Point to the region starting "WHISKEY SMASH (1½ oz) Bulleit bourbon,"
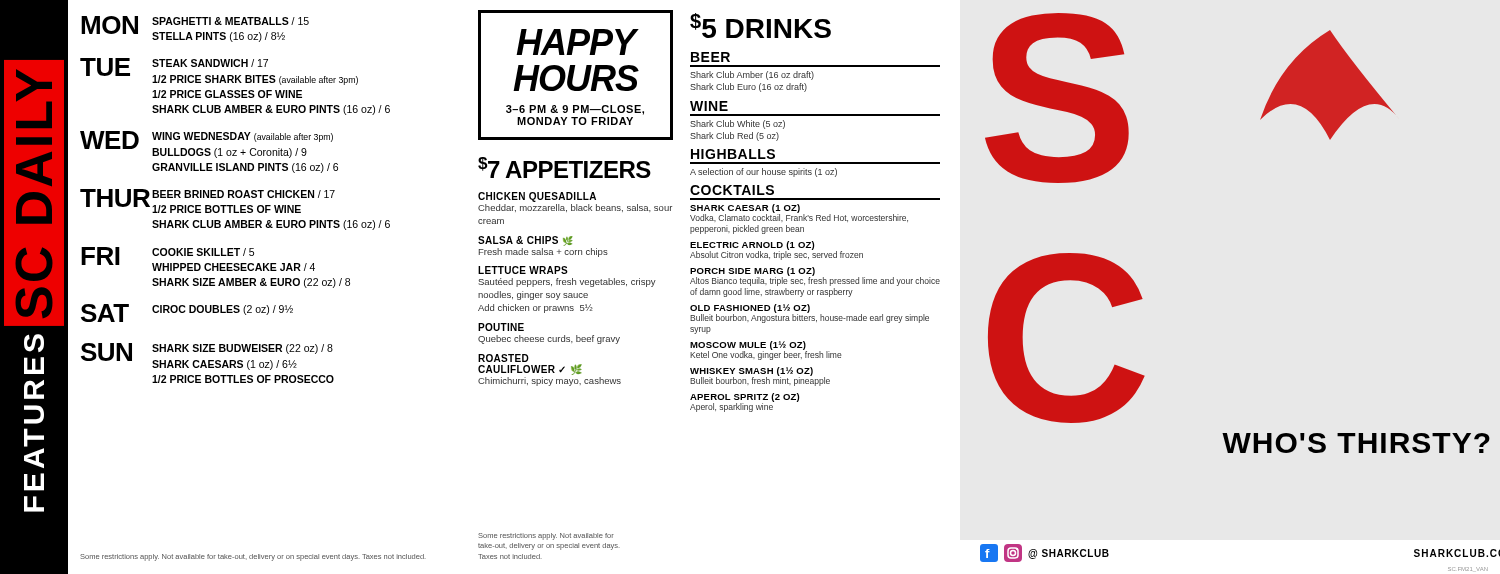Screen dimensions: 574x1500 (x=815, y=376)
